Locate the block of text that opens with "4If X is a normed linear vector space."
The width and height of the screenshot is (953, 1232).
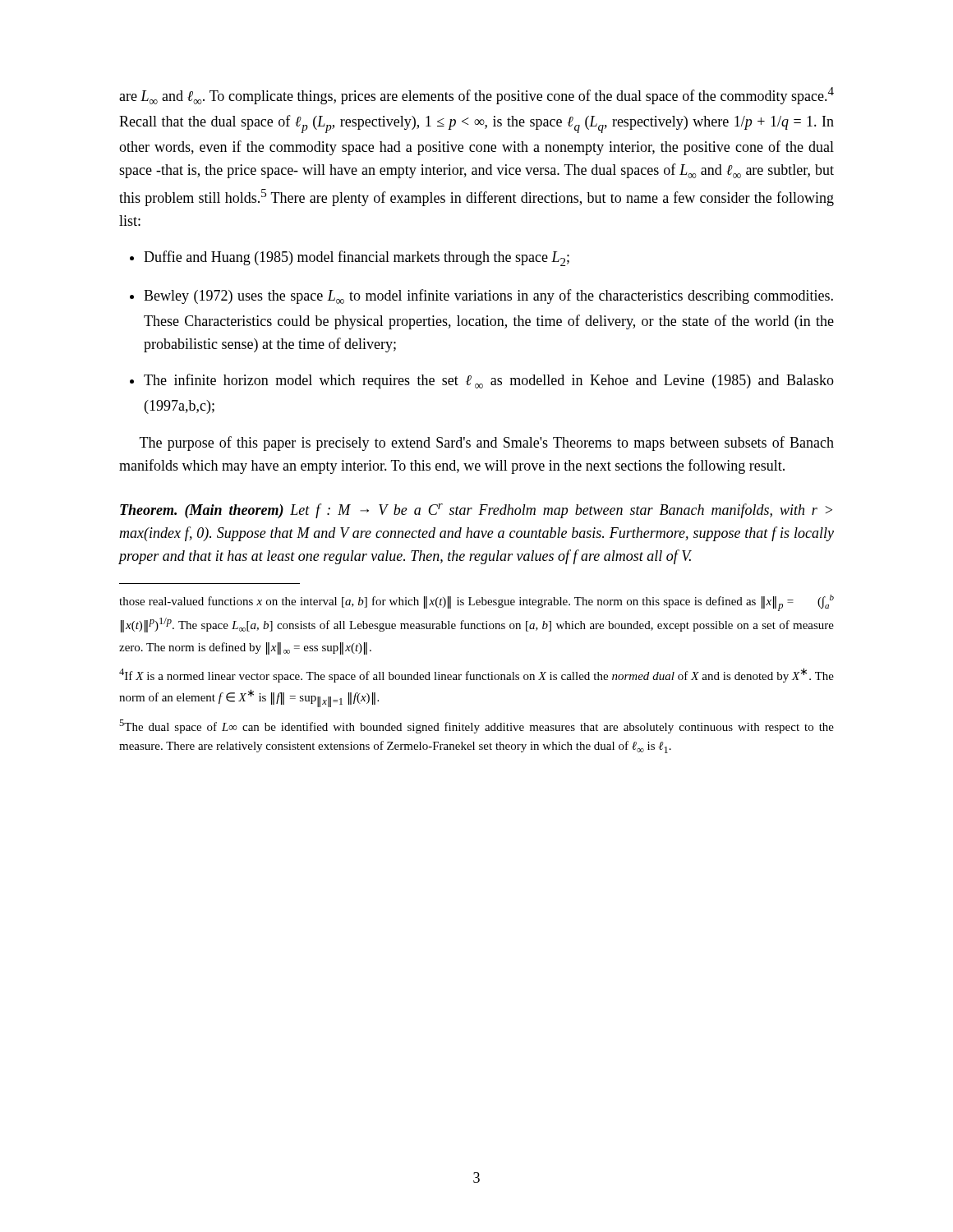pyautogui.click(x=476, y=687)
